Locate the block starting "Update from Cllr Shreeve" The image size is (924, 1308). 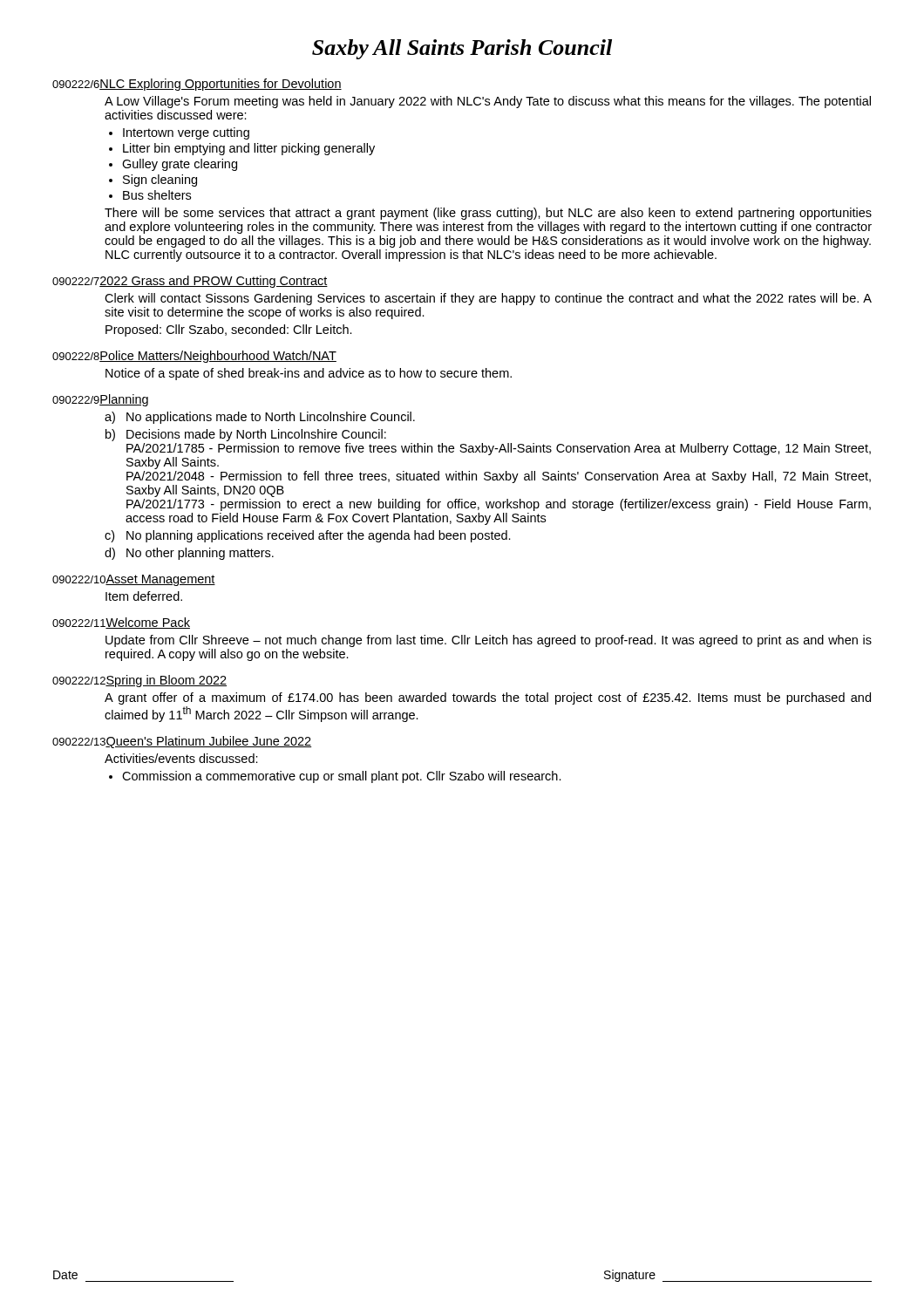(x=488, y=647)
